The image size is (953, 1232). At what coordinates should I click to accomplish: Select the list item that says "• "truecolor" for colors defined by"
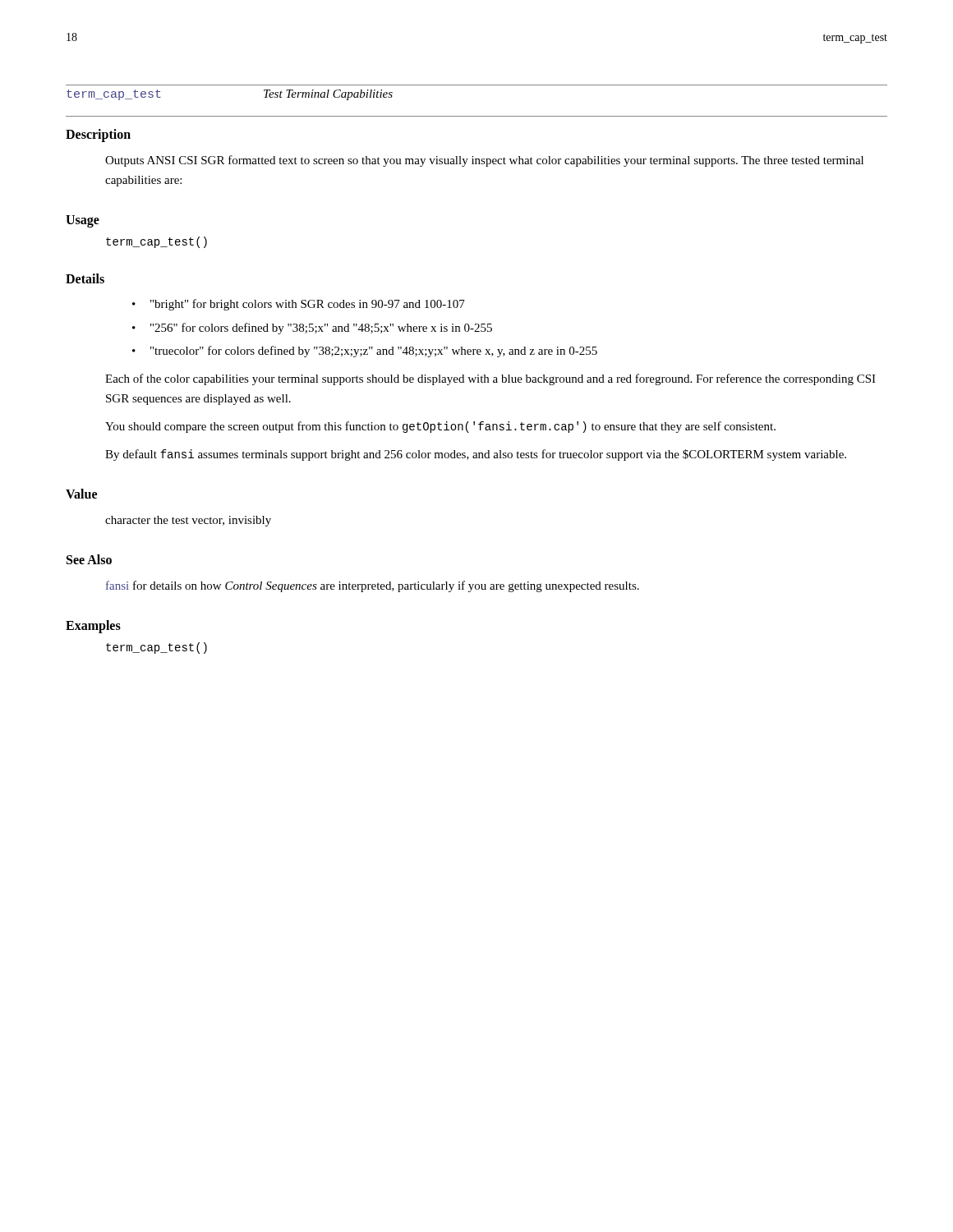click(509, 351)
